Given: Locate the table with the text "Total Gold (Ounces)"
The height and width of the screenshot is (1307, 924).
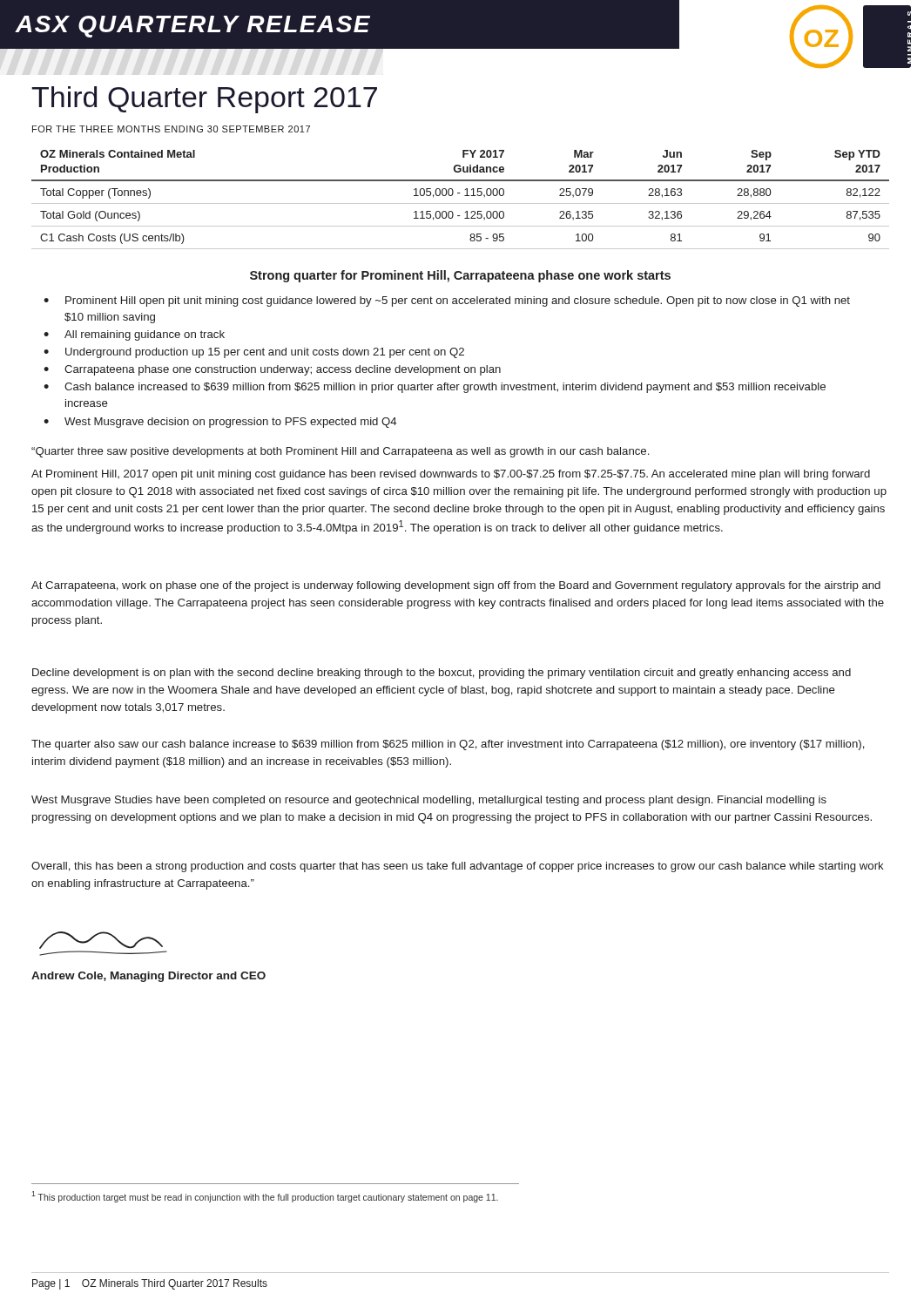Looking at the screenshot, I should pyautogui.click(x=460, y=196).
